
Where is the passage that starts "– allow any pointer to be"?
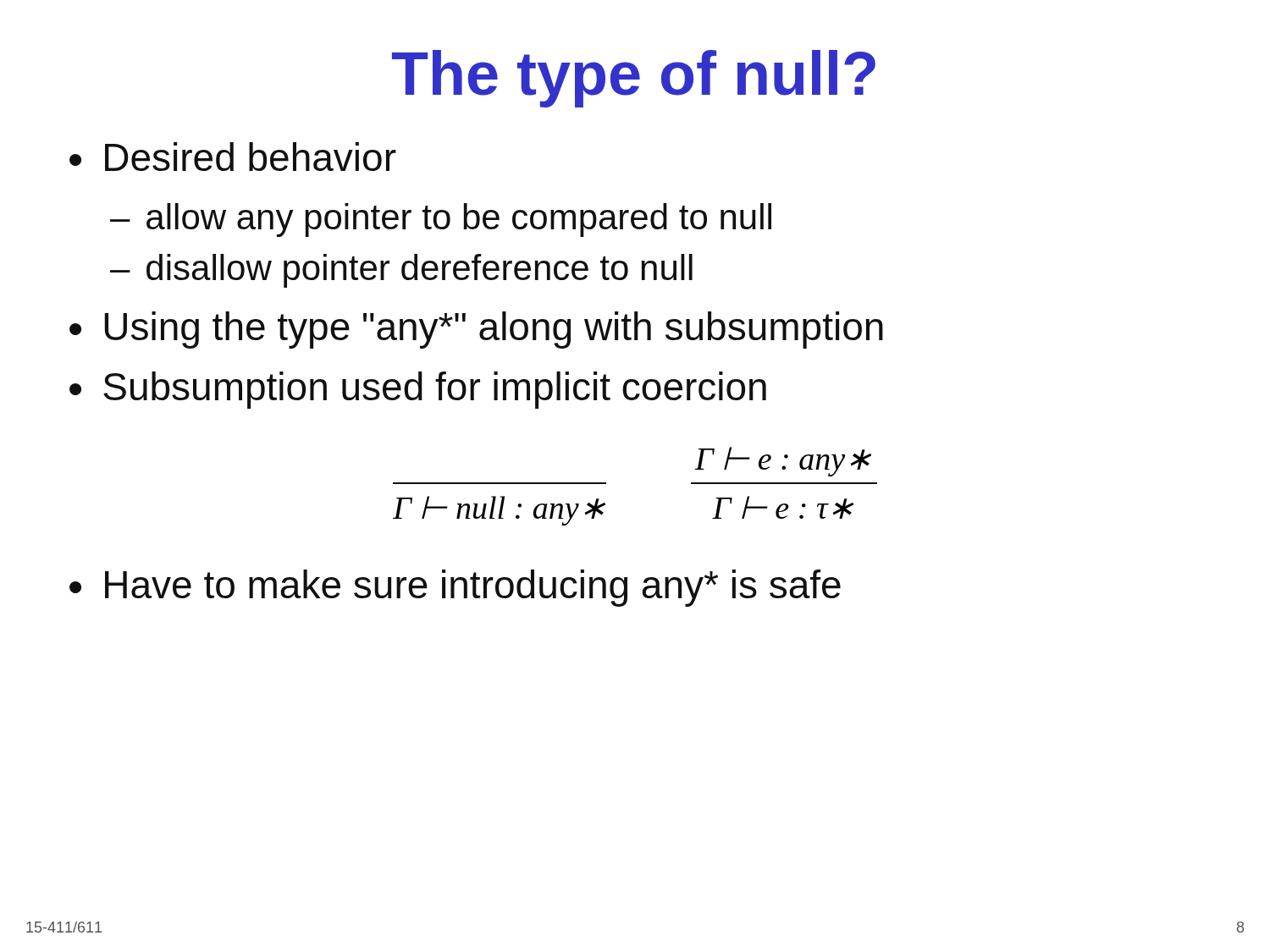click(x=442, y=217)
